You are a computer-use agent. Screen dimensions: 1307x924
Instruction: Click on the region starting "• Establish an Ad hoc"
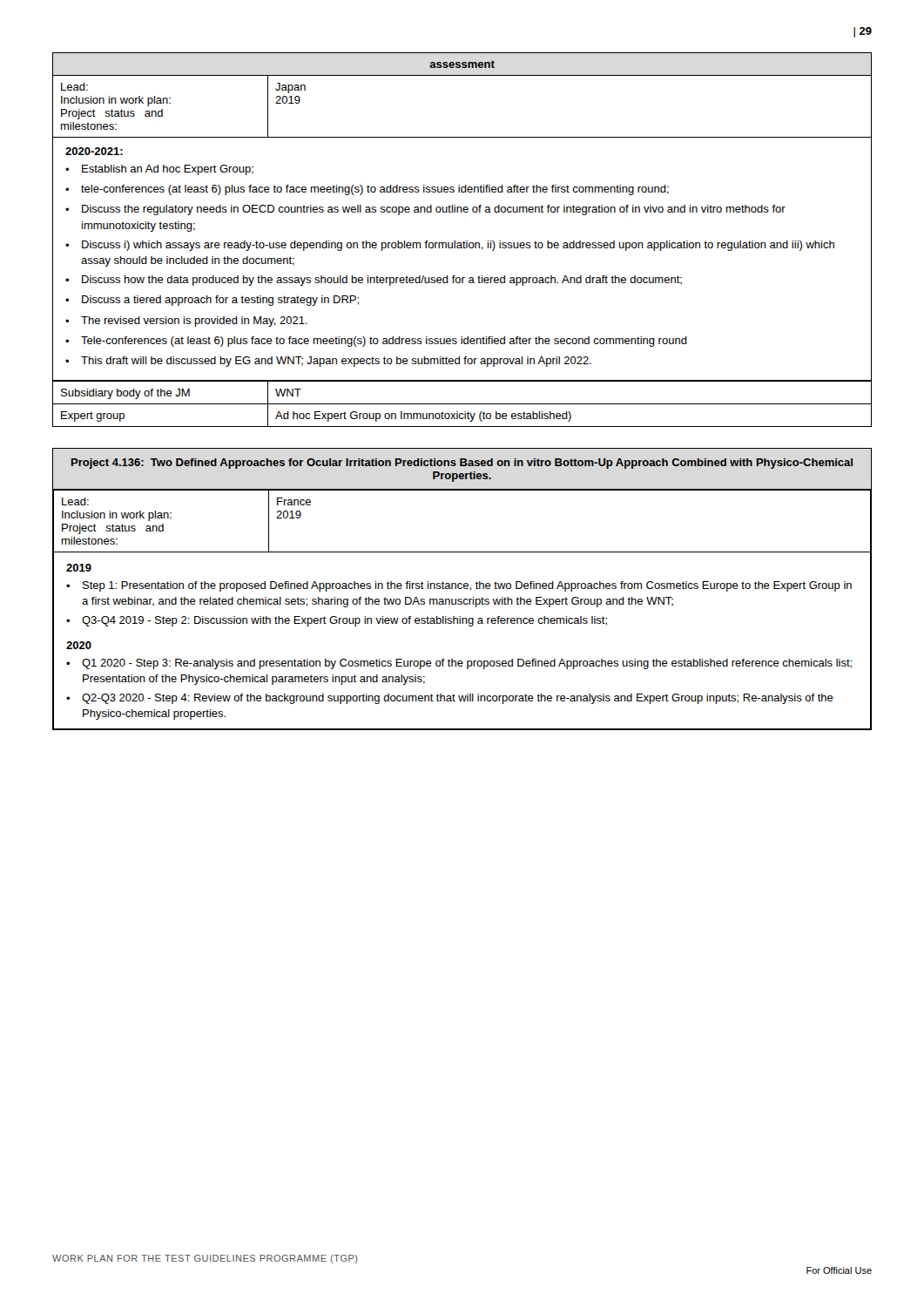[159, 170]
